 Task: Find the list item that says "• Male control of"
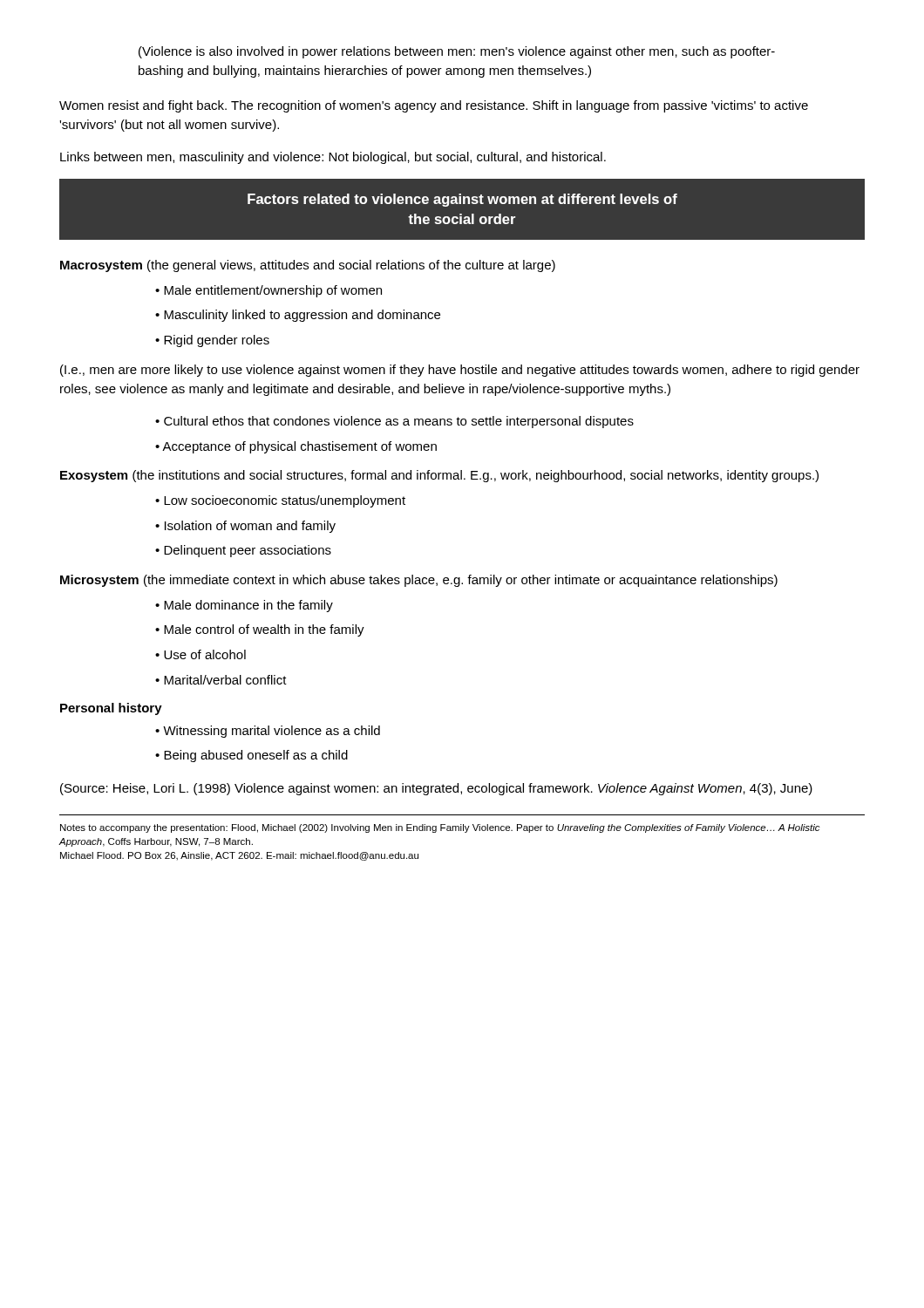click(x=260, y=630)
